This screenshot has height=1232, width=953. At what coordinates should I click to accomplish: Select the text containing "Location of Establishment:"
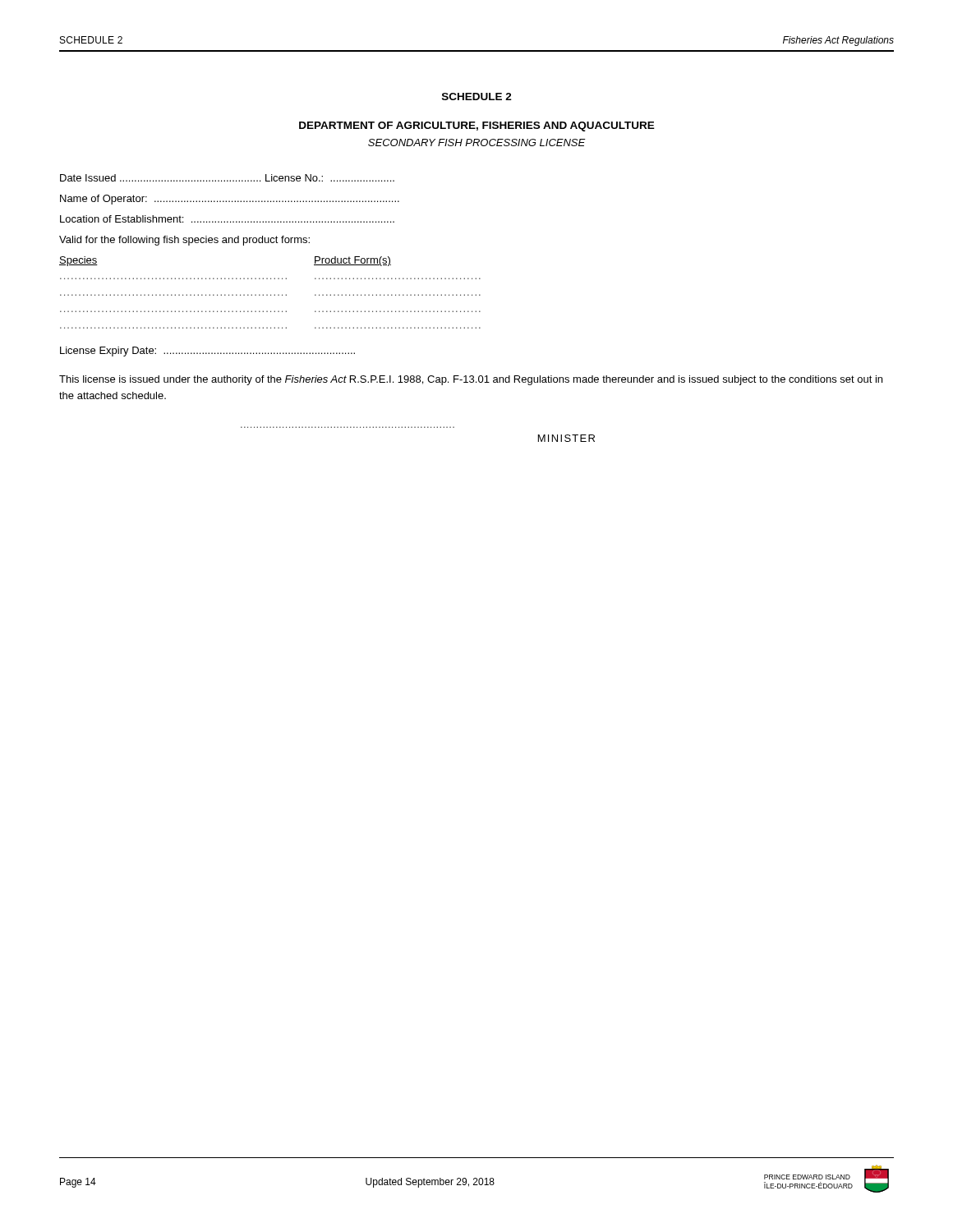[x=227, y=219]
